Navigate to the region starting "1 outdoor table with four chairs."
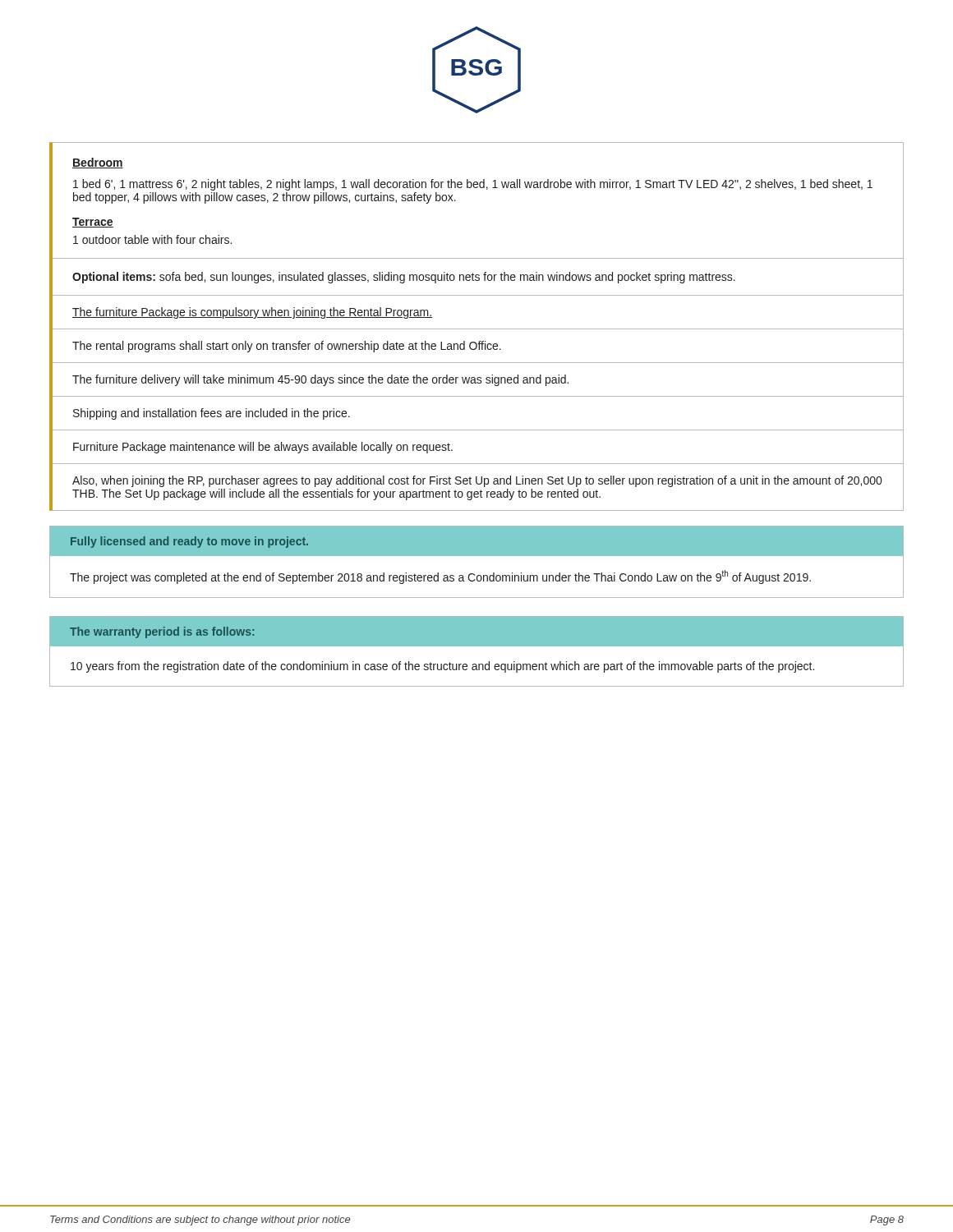This screenshot has width=953, height=1232. point(152,239)
